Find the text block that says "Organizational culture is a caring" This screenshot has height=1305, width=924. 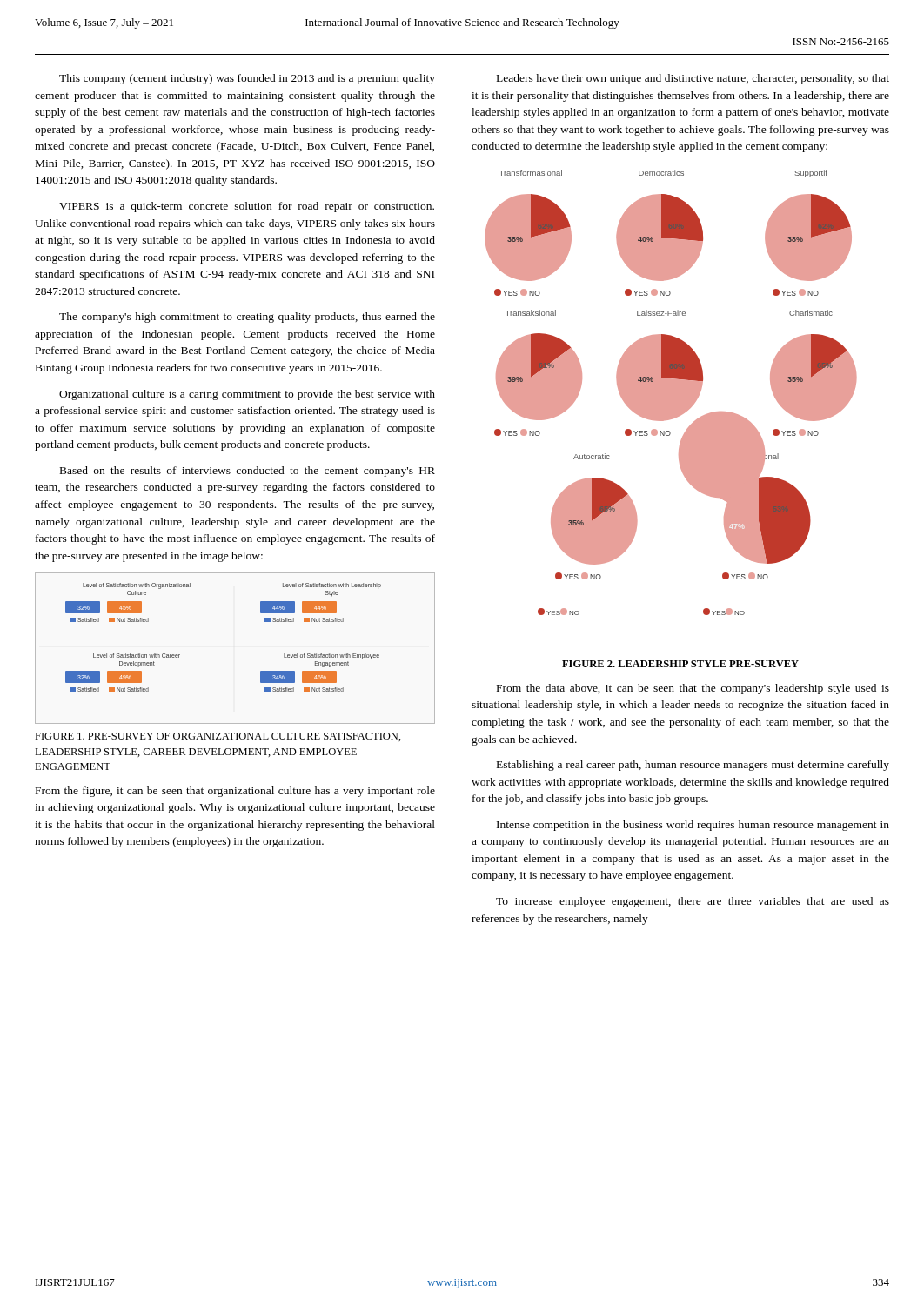click(235, 419)
